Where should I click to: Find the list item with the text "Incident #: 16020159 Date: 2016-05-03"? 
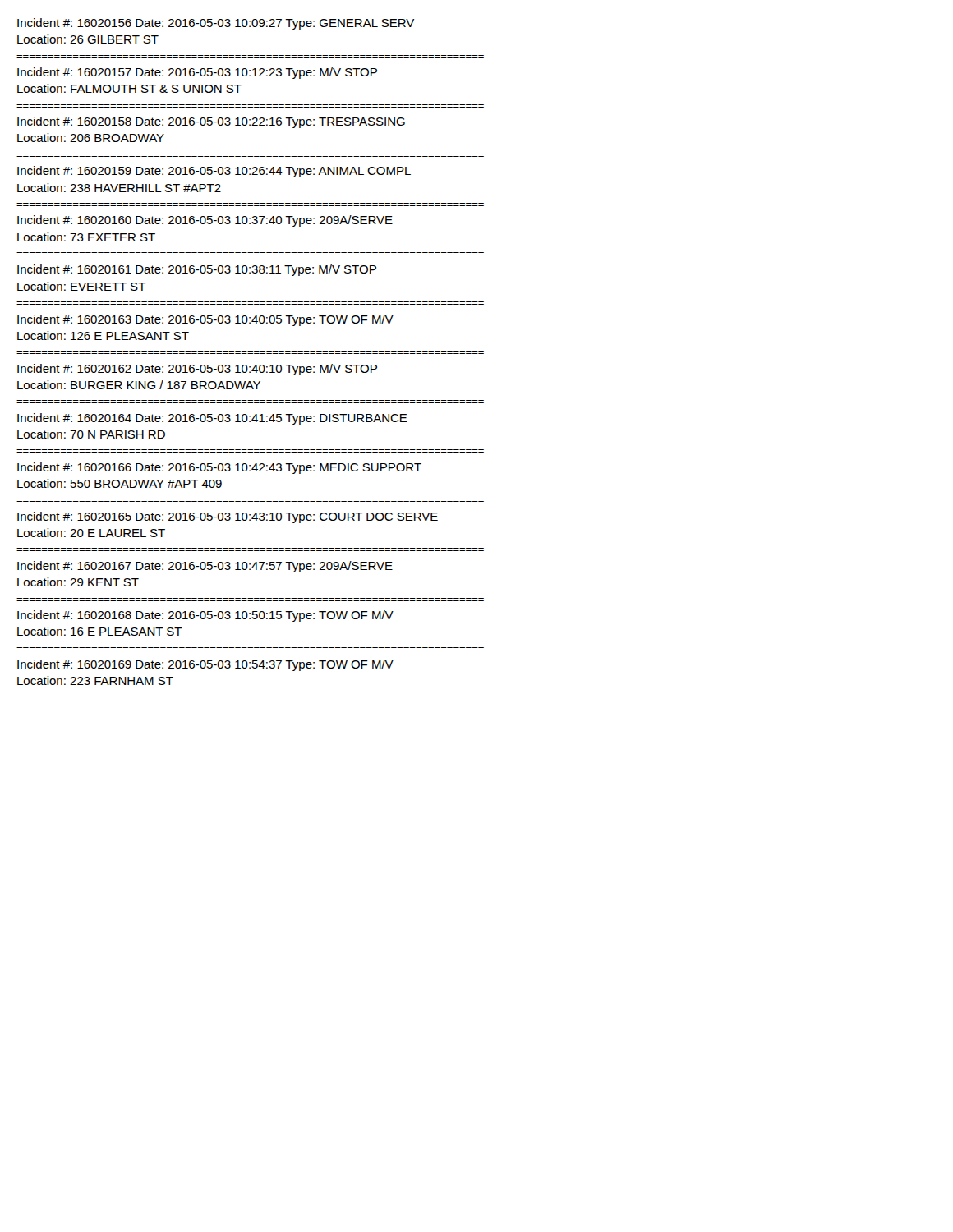pos(214,172)
